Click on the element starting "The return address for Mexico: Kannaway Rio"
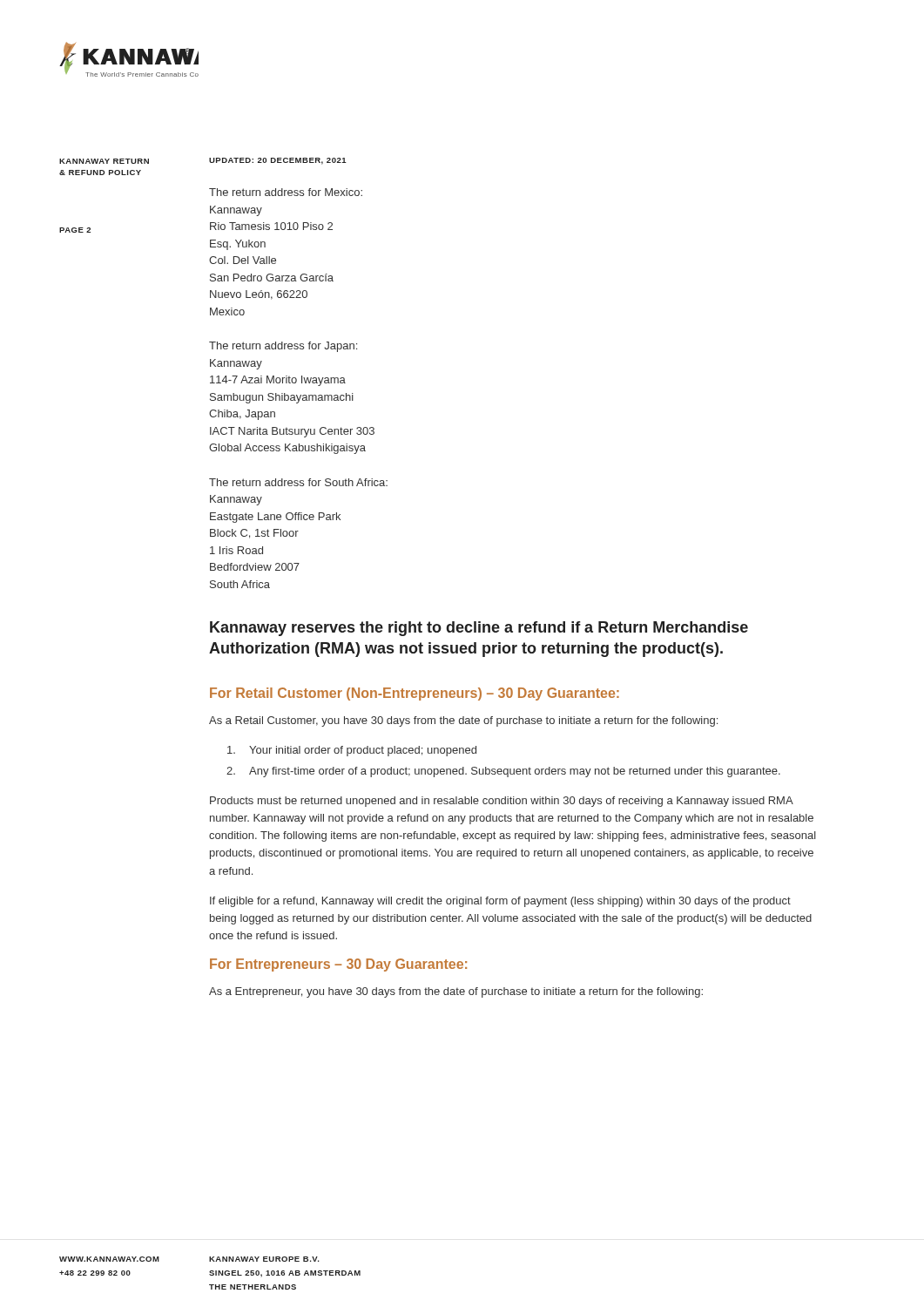The image size is (924, 1307). pos(286,192)
